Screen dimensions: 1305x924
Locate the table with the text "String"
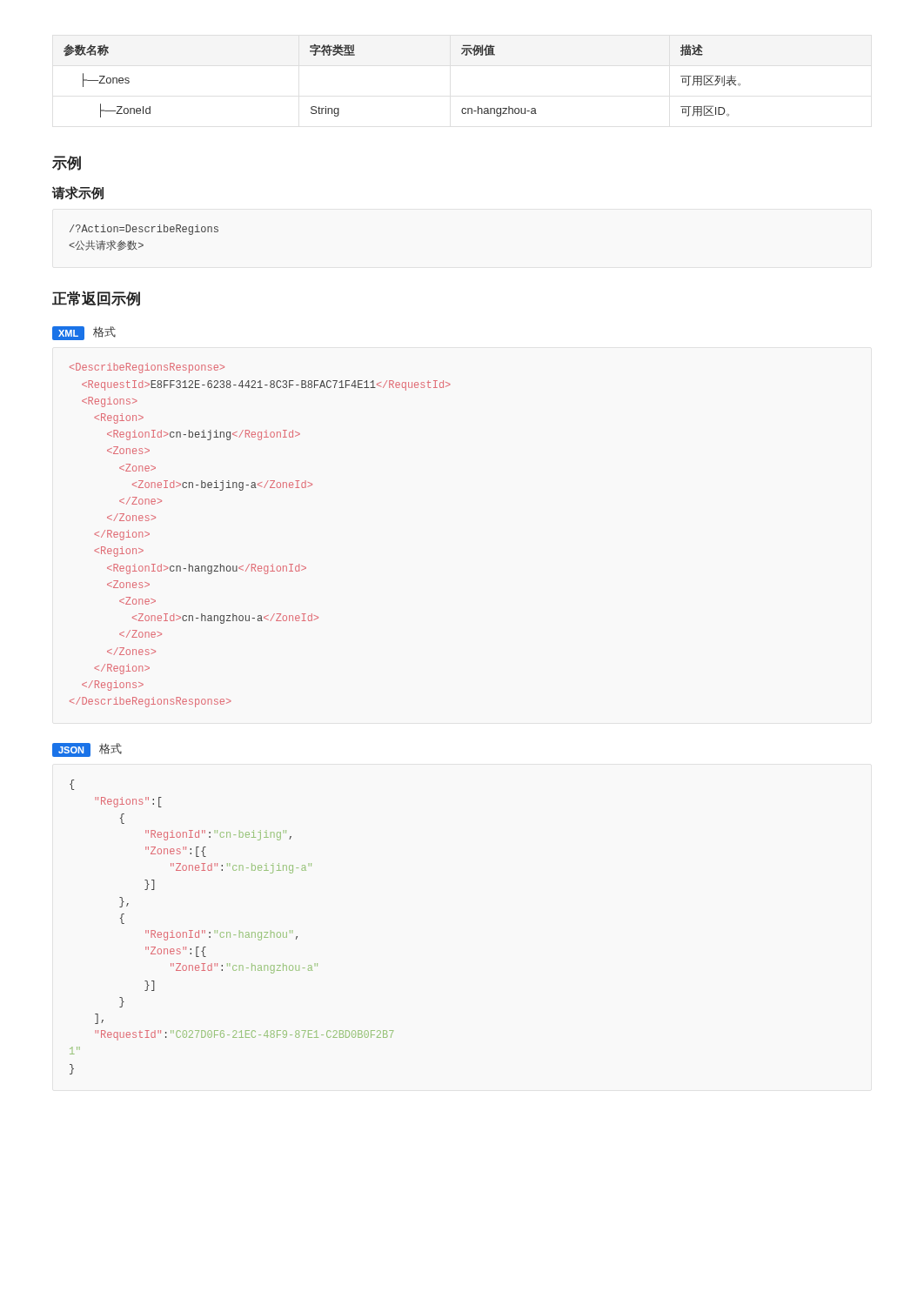click(x=462, y=81)
